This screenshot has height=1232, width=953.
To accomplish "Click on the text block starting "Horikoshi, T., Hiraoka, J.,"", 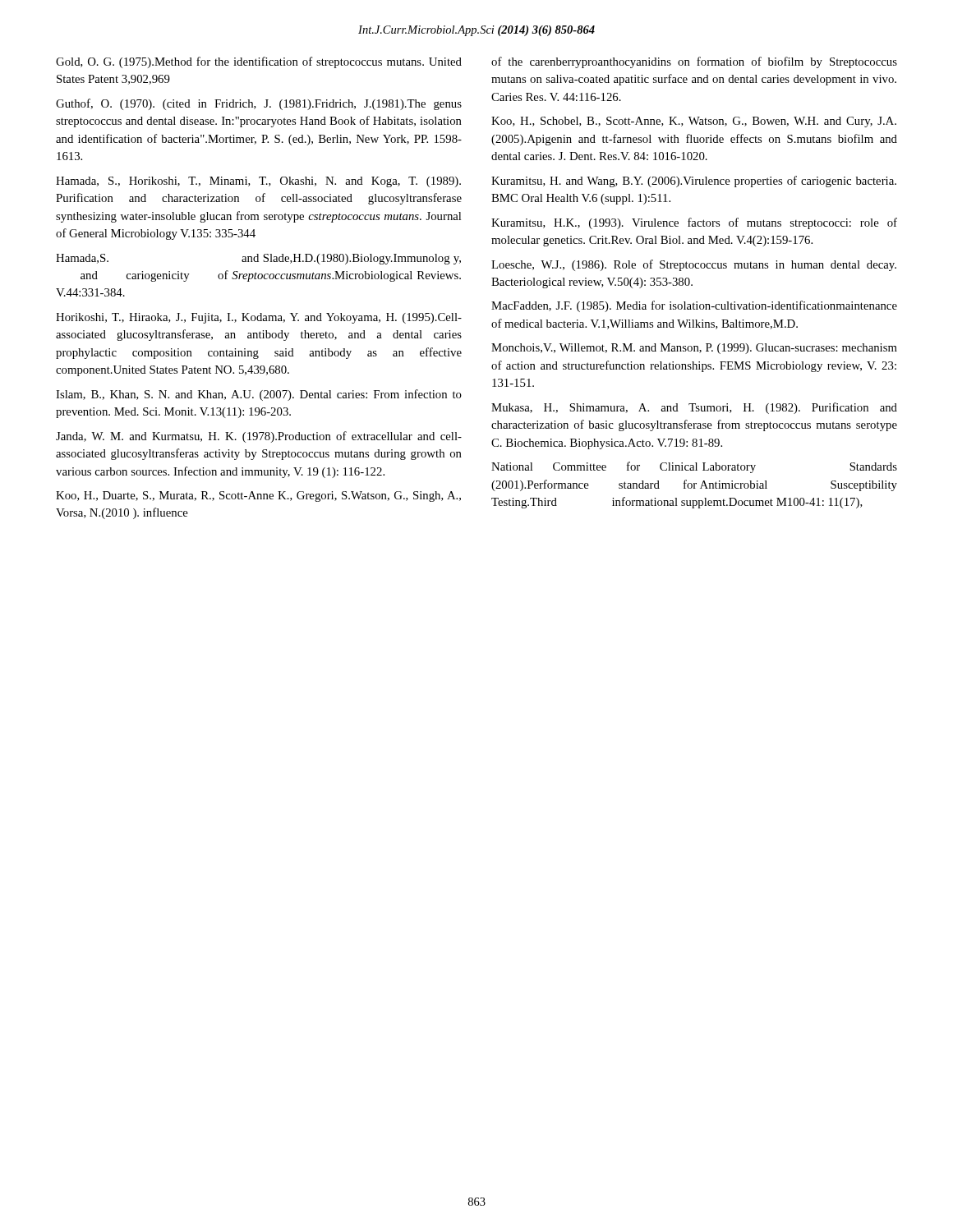I will tap(259, 343).
